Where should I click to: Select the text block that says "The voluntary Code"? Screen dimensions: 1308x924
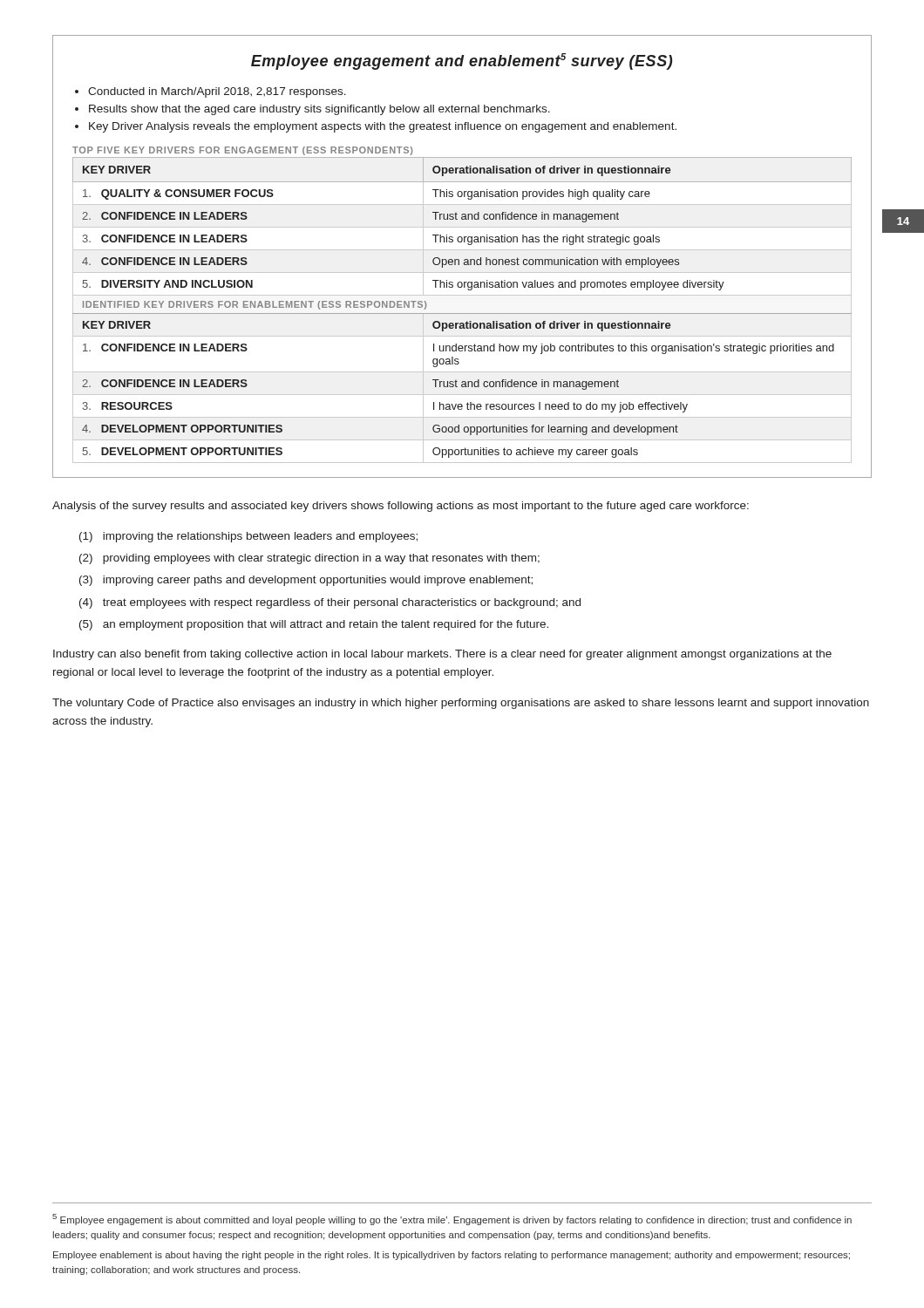[461, 712]
